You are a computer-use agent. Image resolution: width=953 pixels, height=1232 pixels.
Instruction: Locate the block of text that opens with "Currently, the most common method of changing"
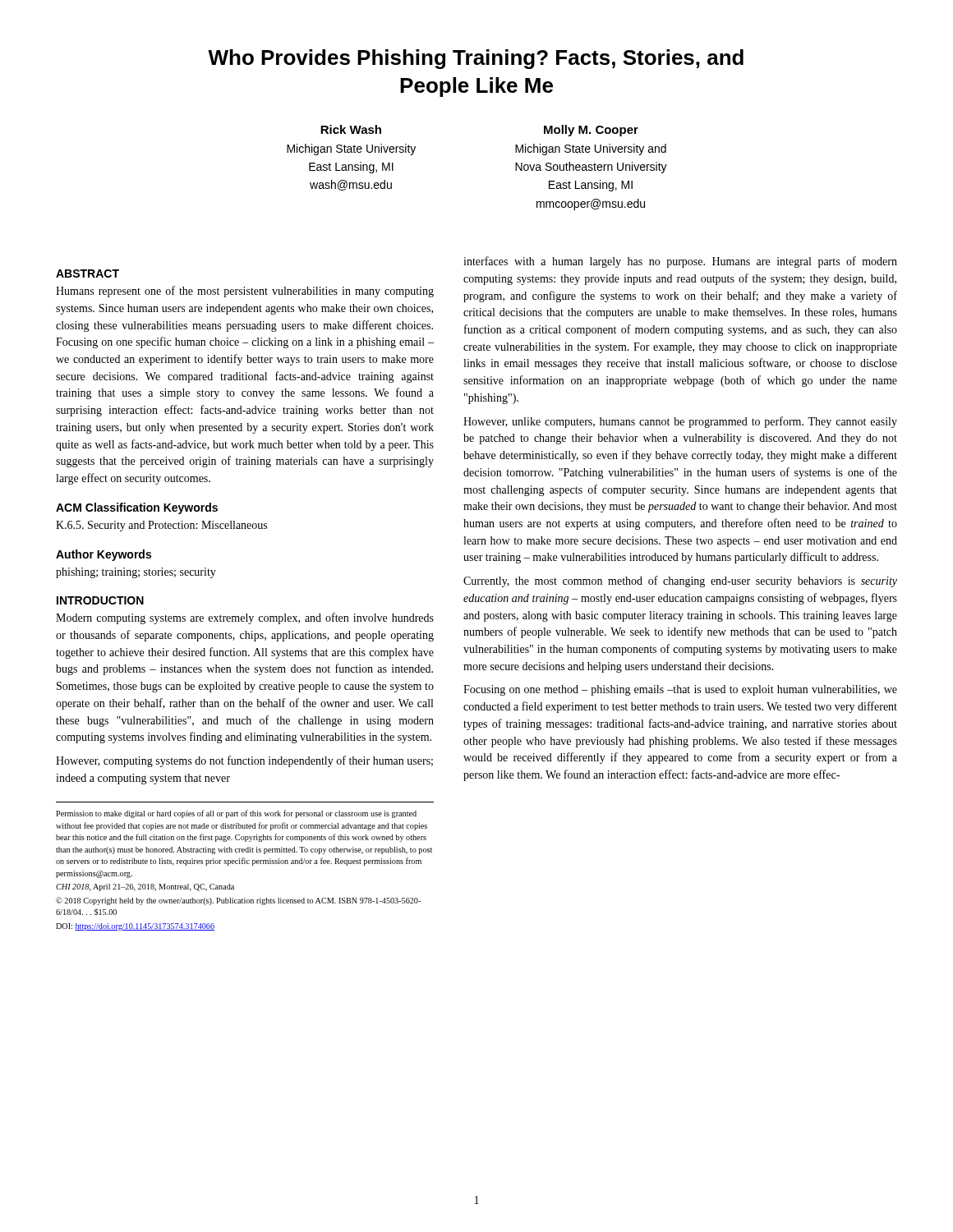click(680, 624)
